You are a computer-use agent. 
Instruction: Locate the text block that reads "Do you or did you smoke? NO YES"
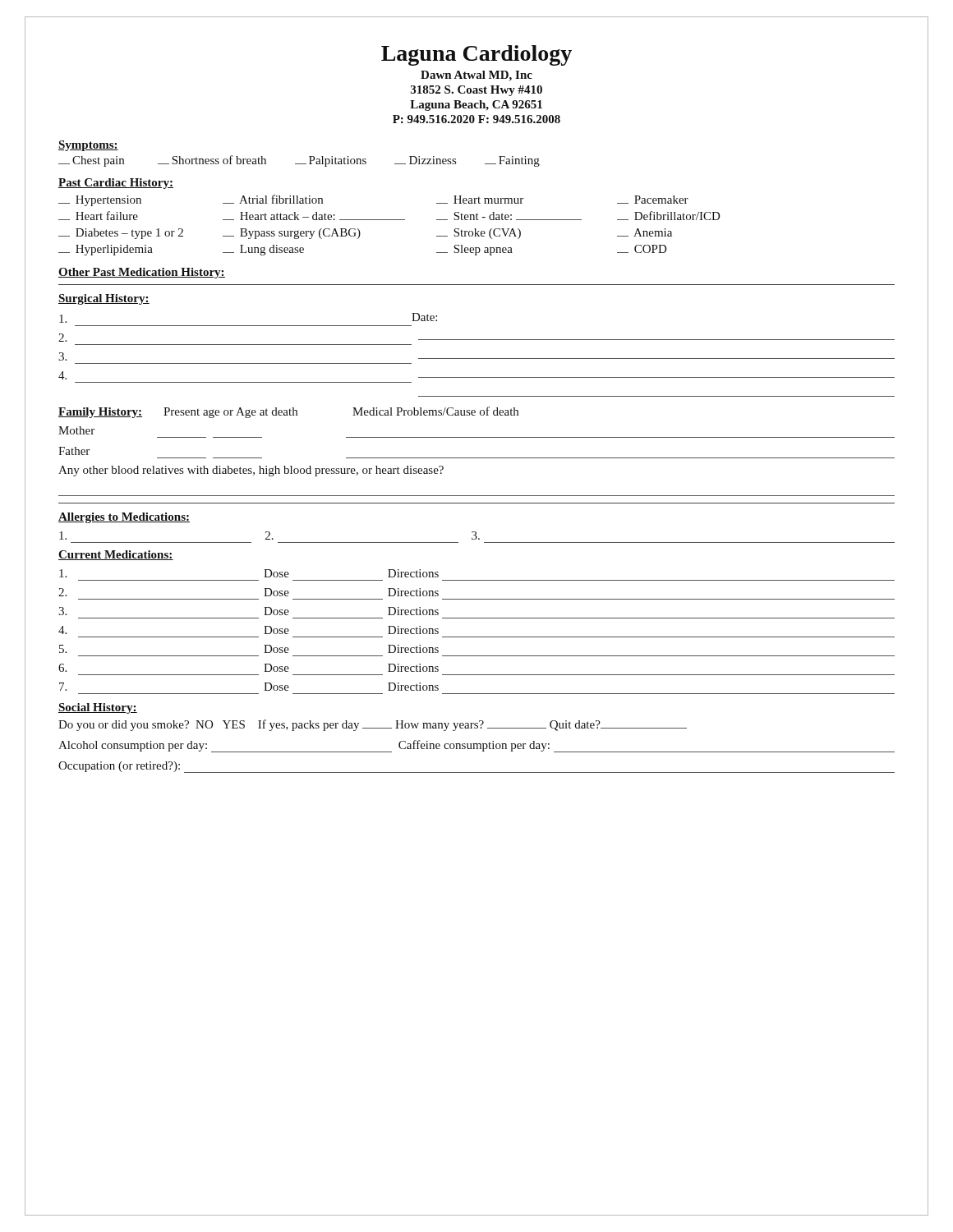(x=372, y=724)
